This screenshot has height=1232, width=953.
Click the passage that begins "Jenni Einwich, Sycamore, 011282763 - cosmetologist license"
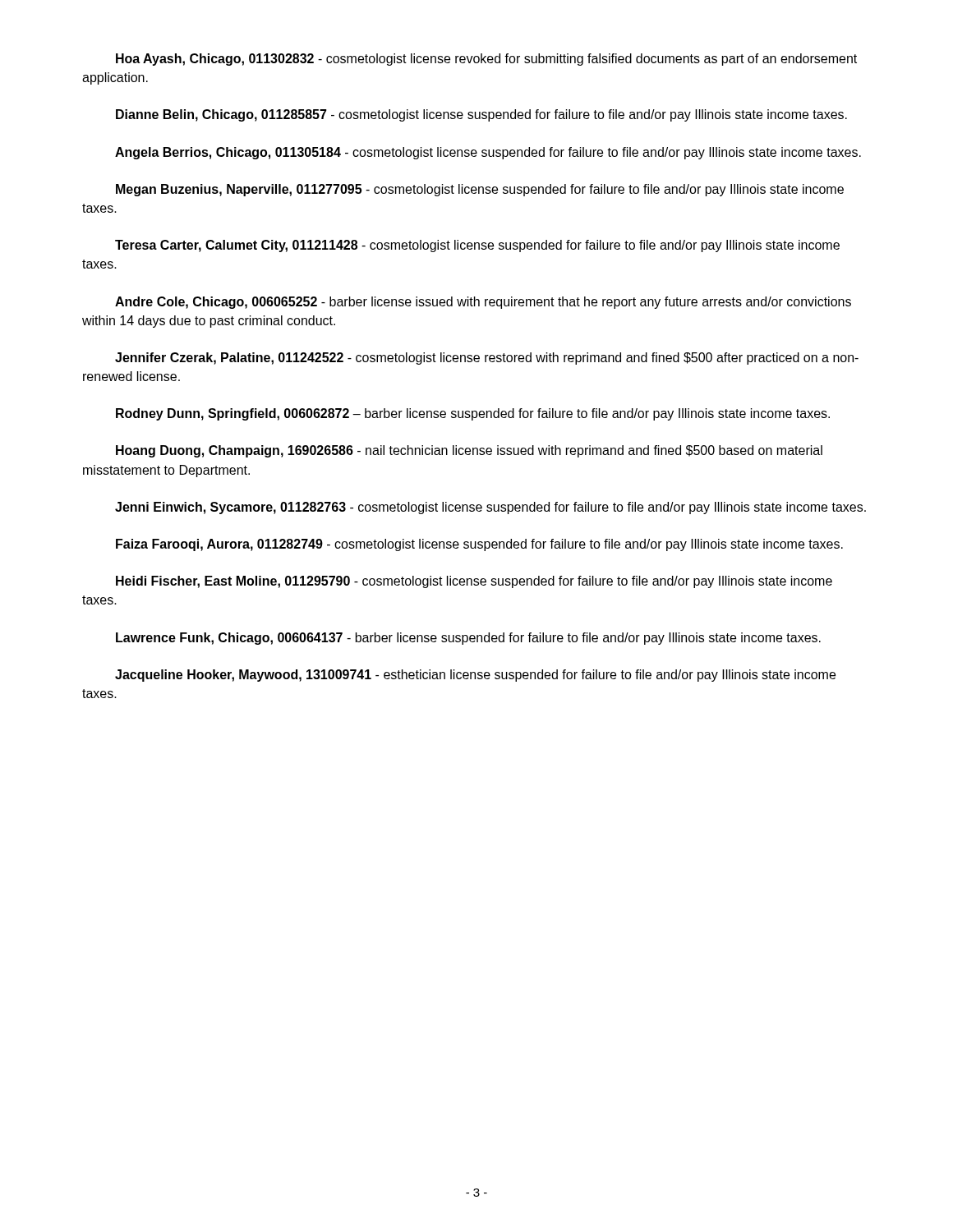pos(476,507)
